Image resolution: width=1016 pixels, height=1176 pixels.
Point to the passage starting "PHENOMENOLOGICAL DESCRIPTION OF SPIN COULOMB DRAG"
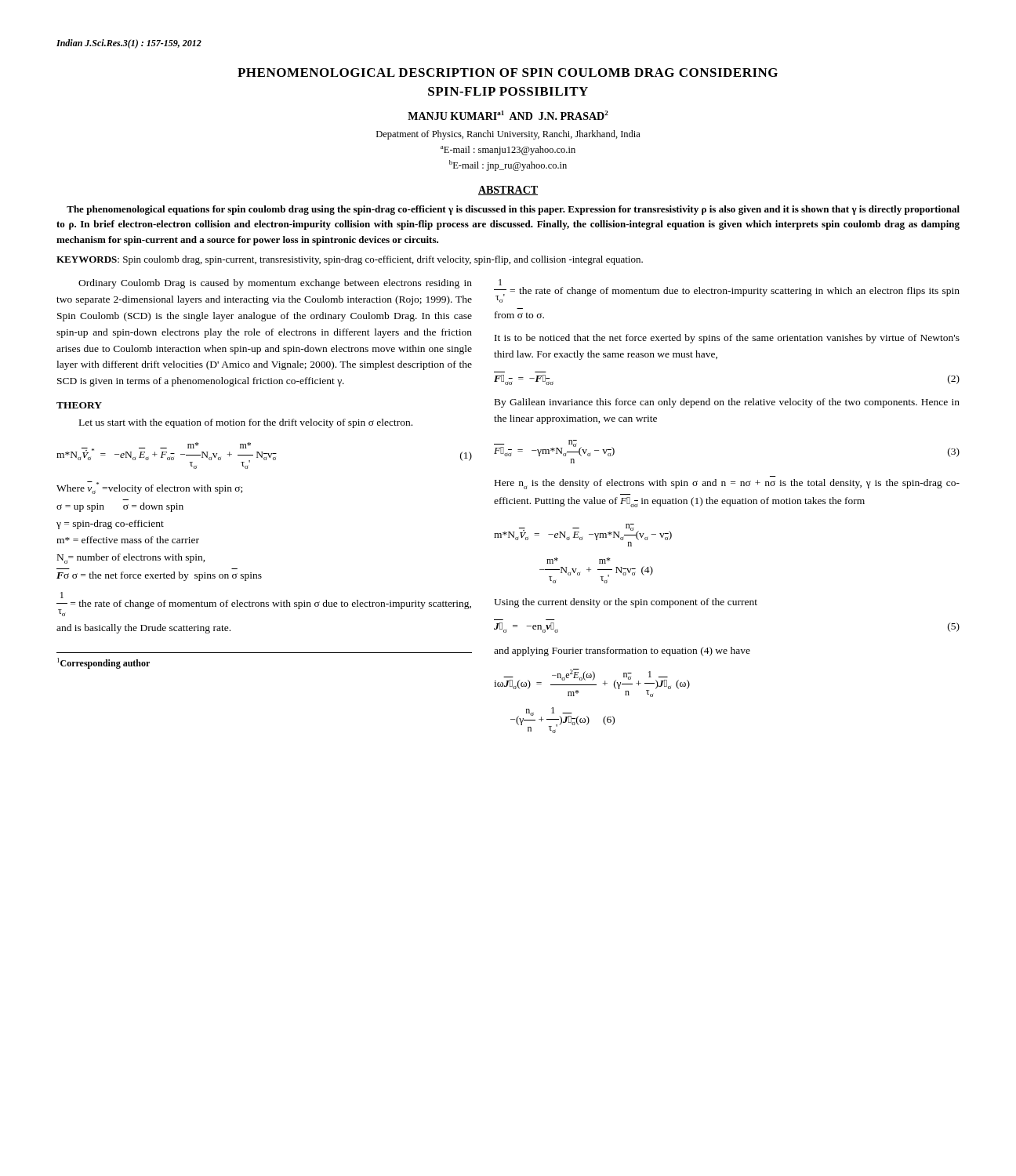508,82
